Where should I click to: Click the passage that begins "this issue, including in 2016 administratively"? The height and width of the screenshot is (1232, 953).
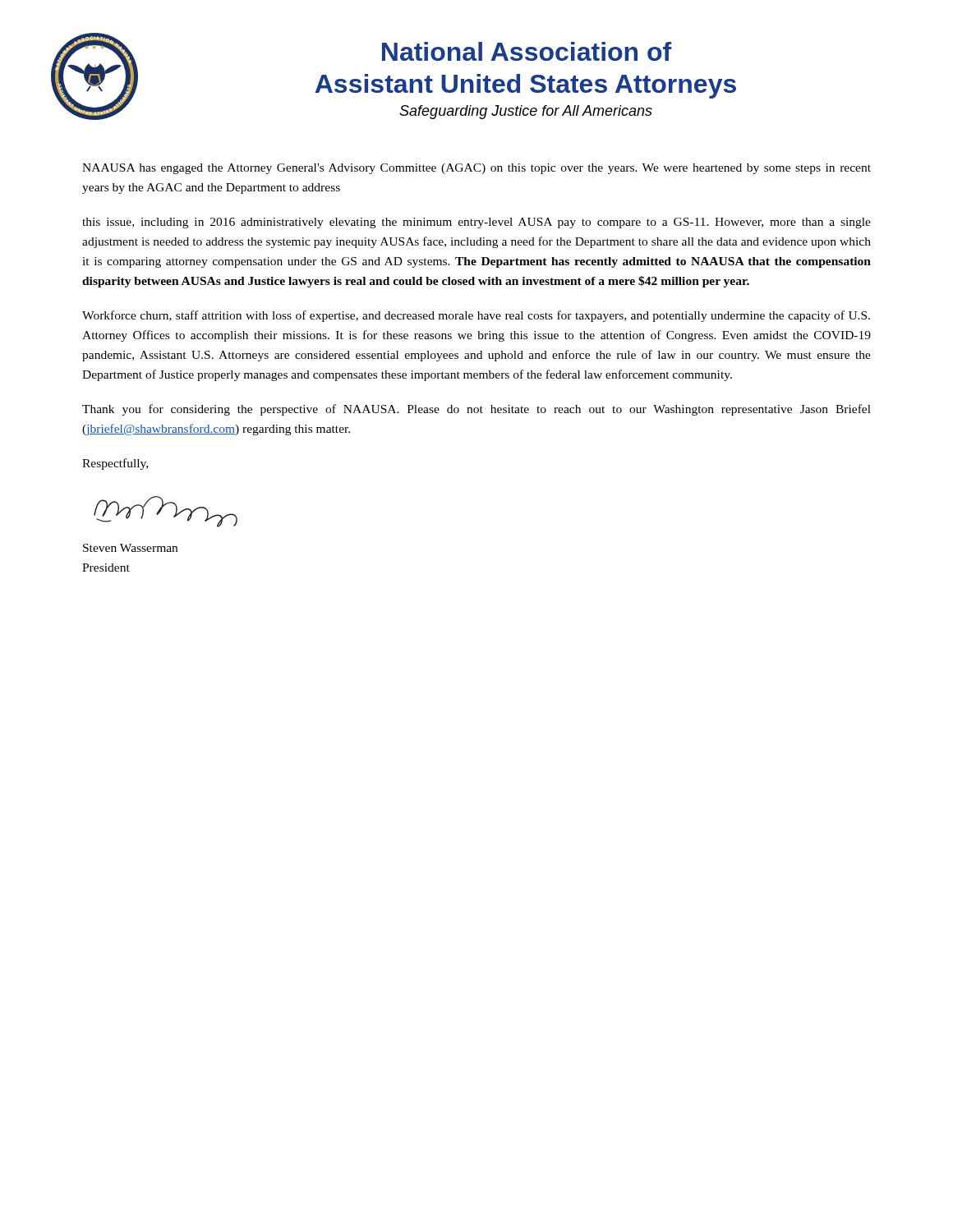click(476, 251)
